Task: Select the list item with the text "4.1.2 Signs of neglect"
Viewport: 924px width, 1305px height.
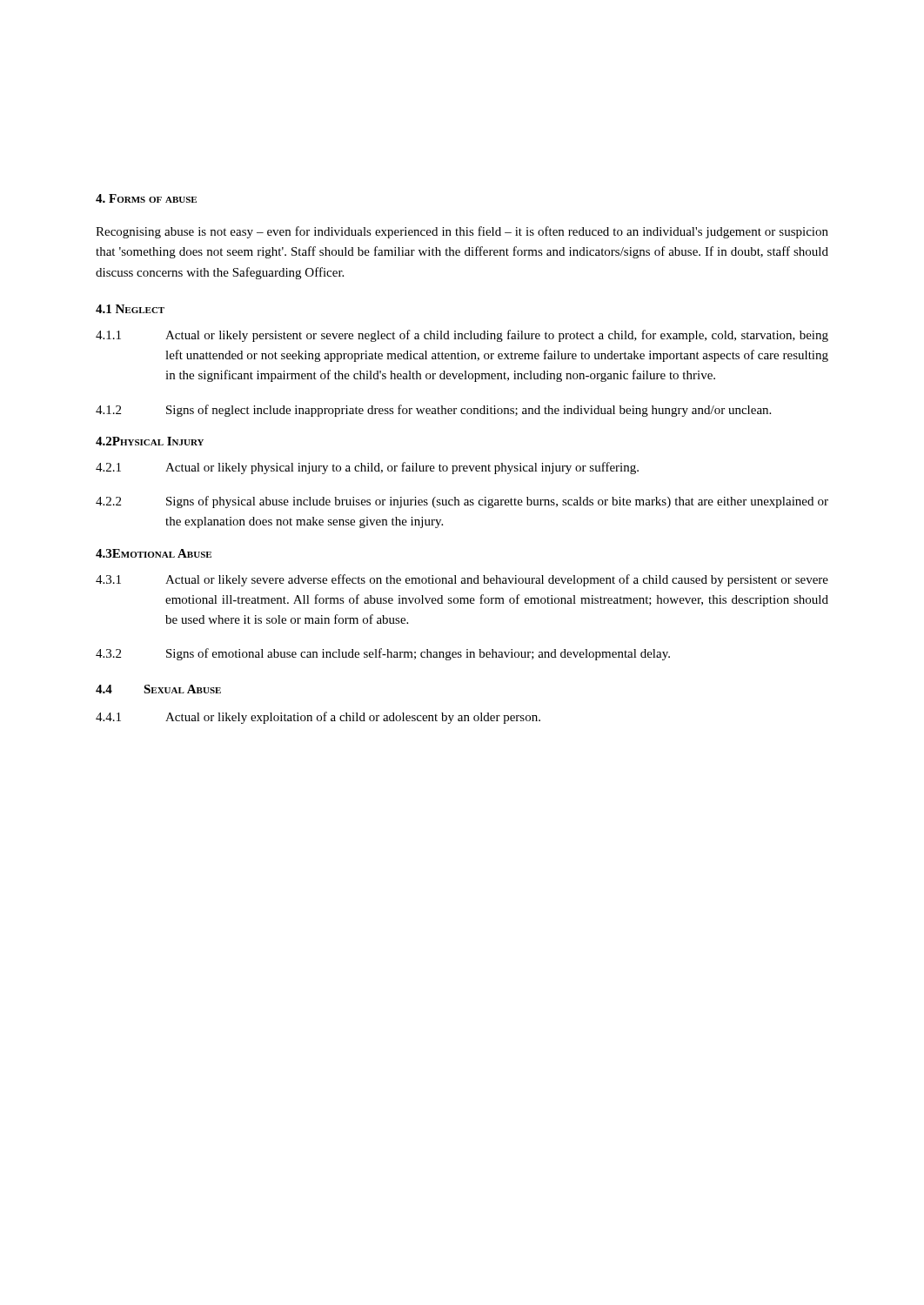Action: tap(462, 410)
